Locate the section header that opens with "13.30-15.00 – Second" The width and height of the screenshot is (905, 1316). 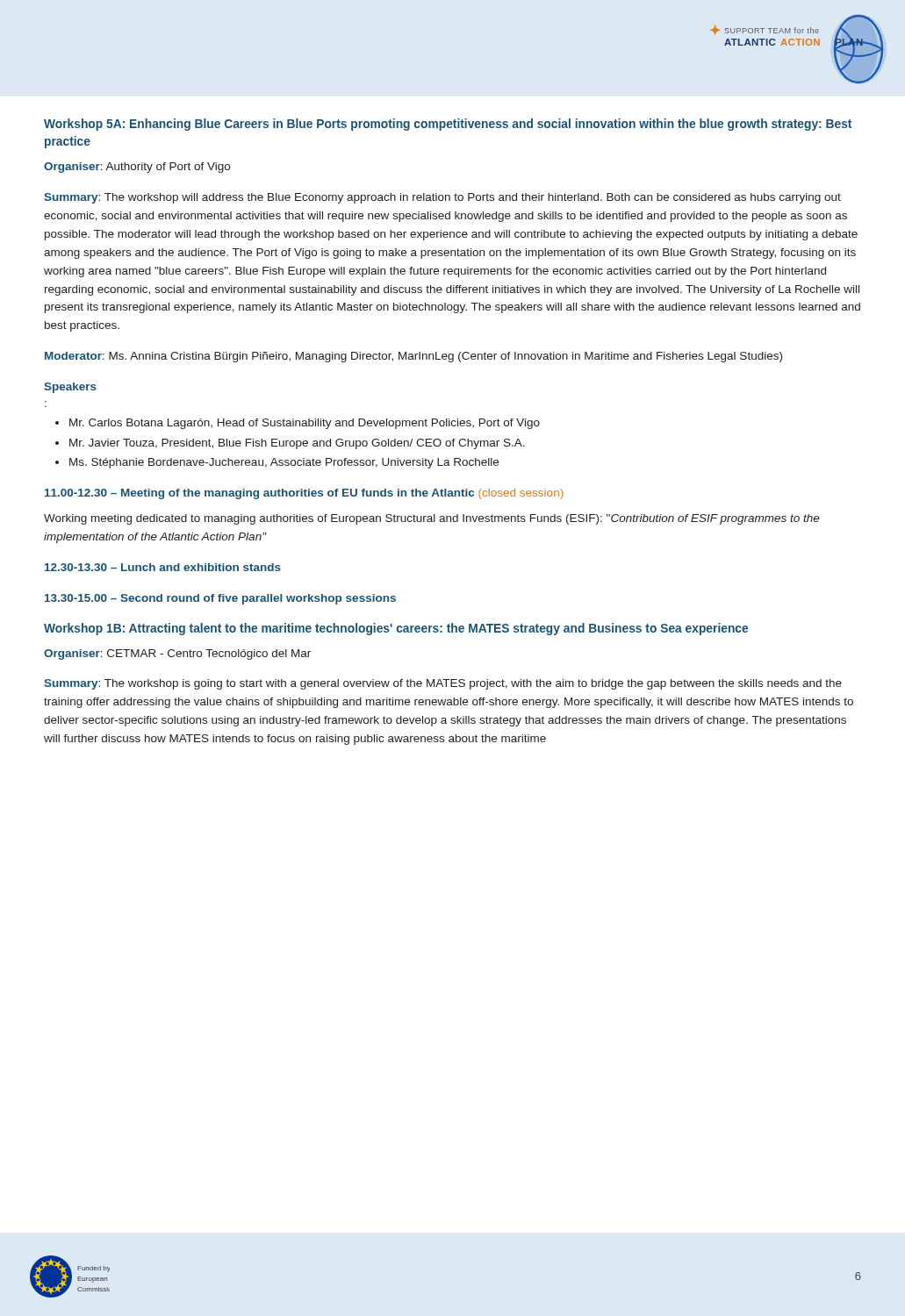220,599
